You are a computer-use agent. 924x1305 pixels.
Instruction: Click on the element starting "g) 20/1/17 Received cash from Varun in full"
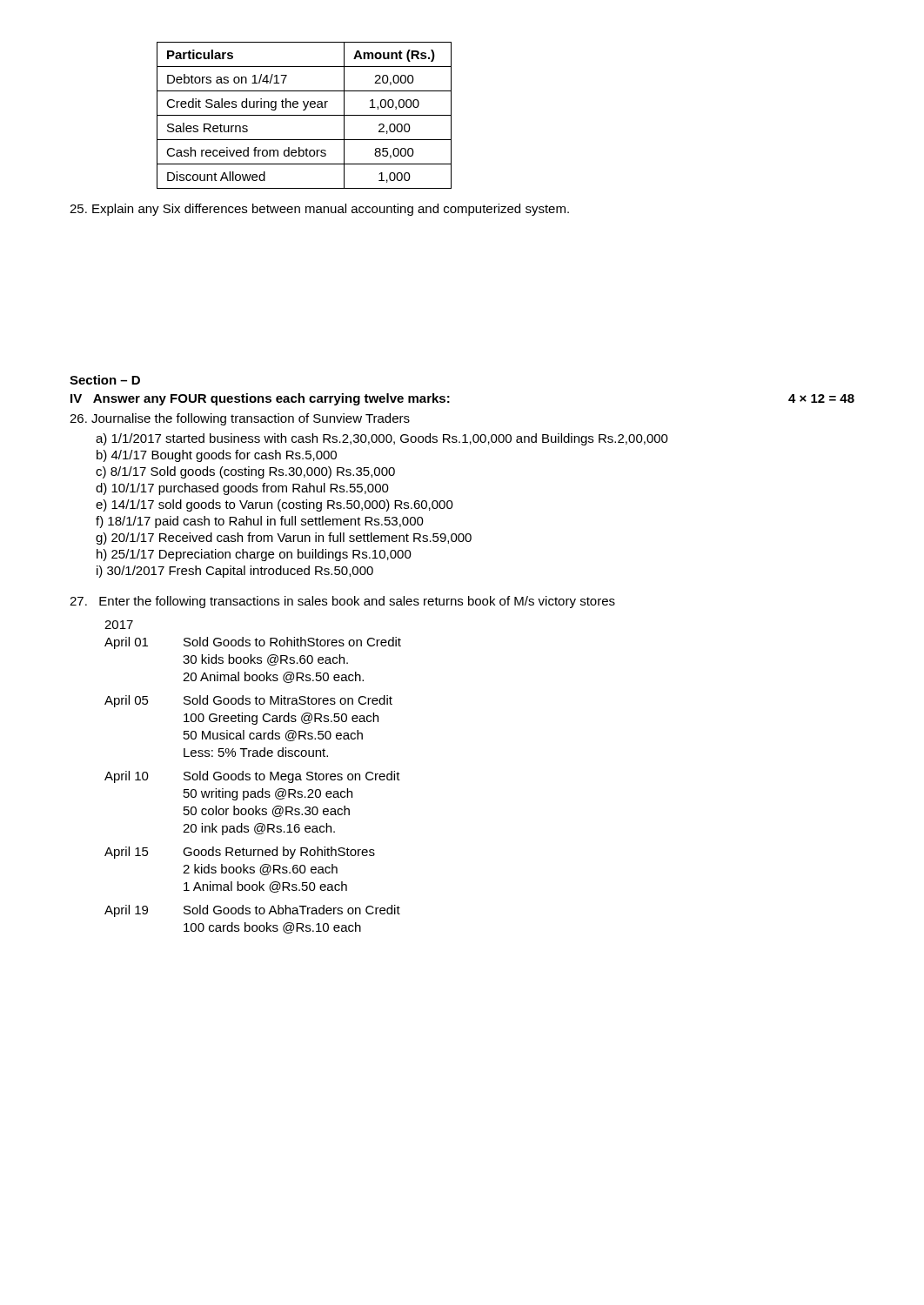pyautogui.click(x=284, y=537)
